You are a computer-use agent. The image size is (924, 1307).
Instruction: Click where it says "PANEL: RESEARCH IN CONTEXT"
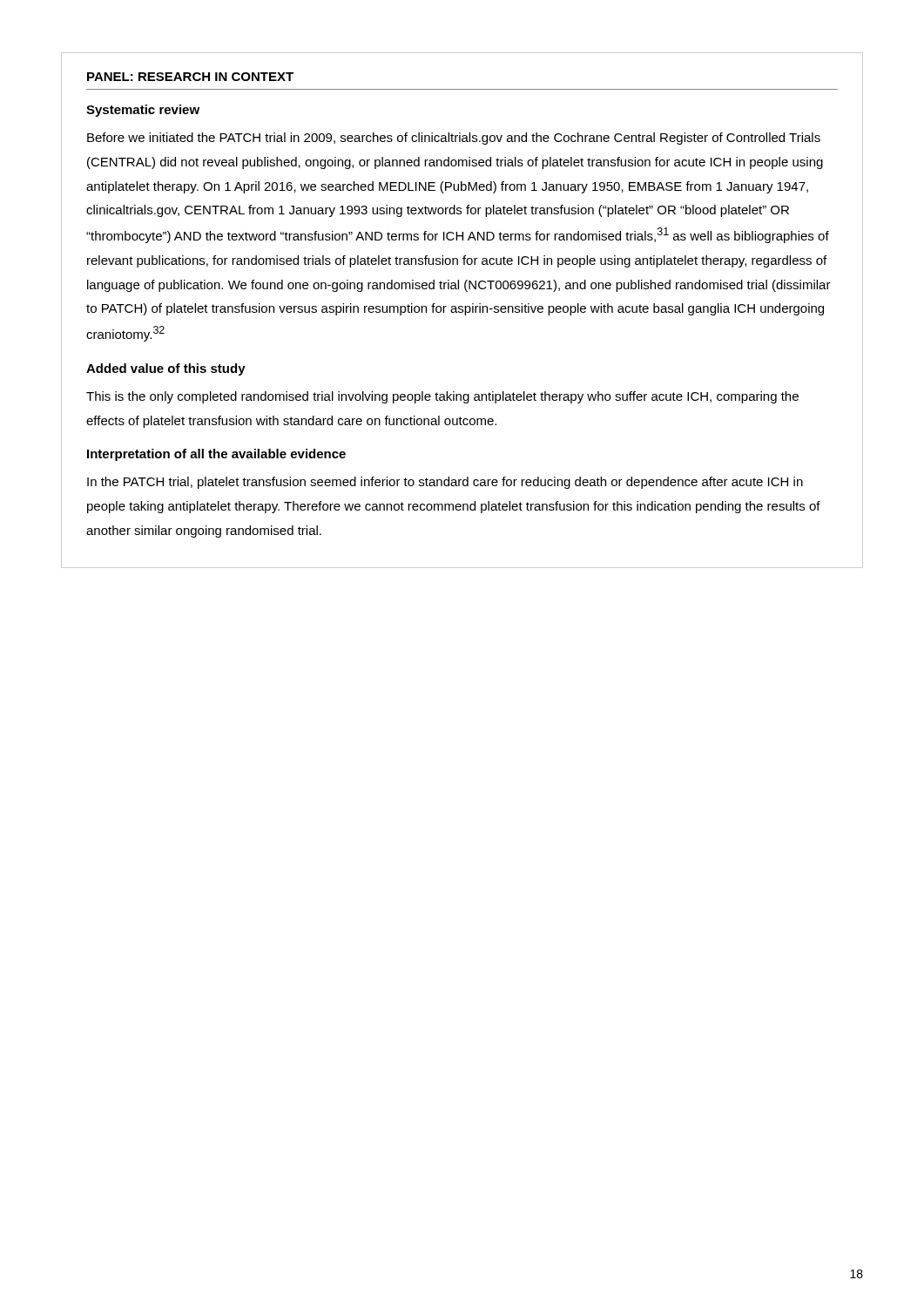click(190, 76)
